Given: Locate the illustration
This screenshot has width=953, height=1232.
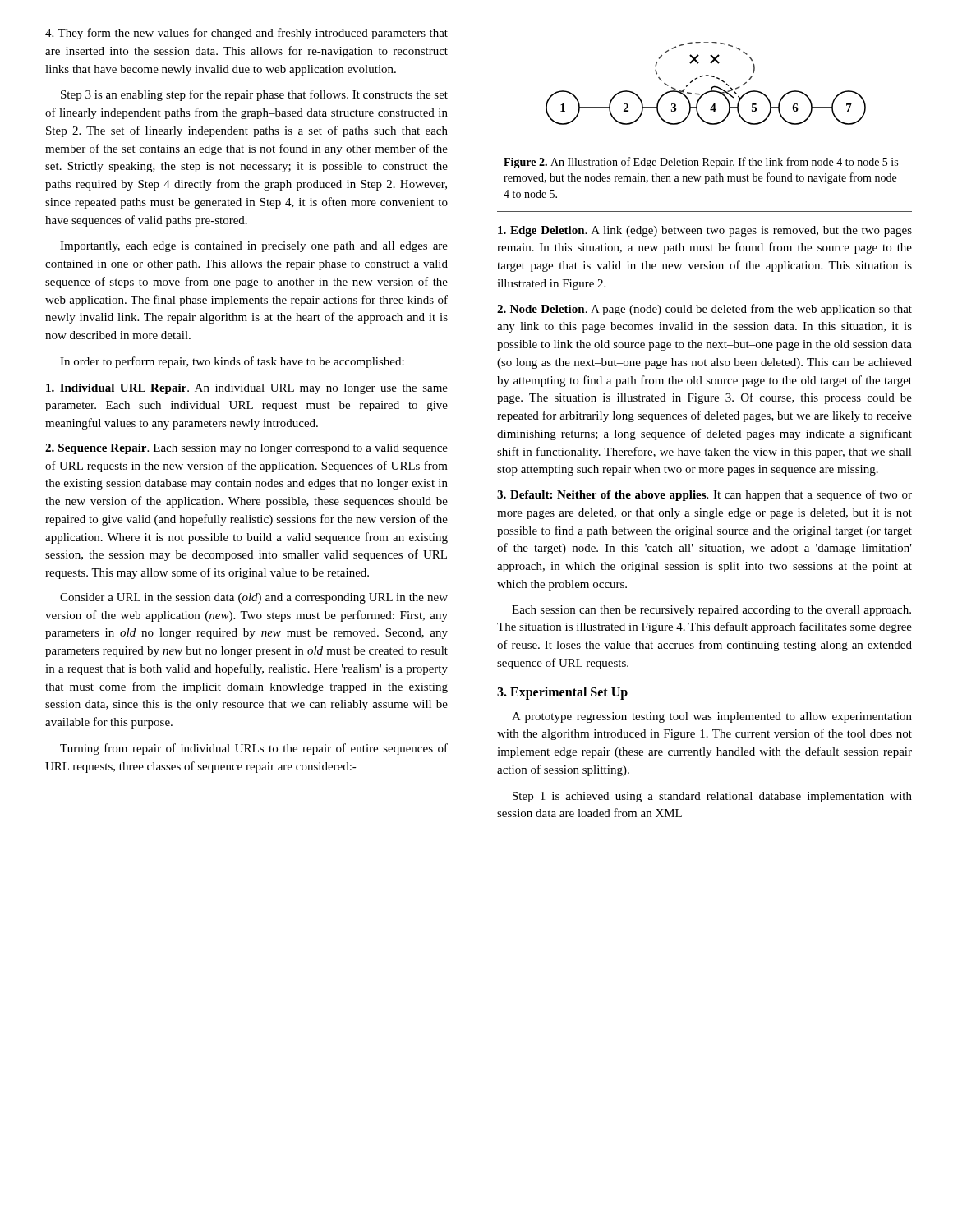Looking at the screenshot, I should pos(705,118).
